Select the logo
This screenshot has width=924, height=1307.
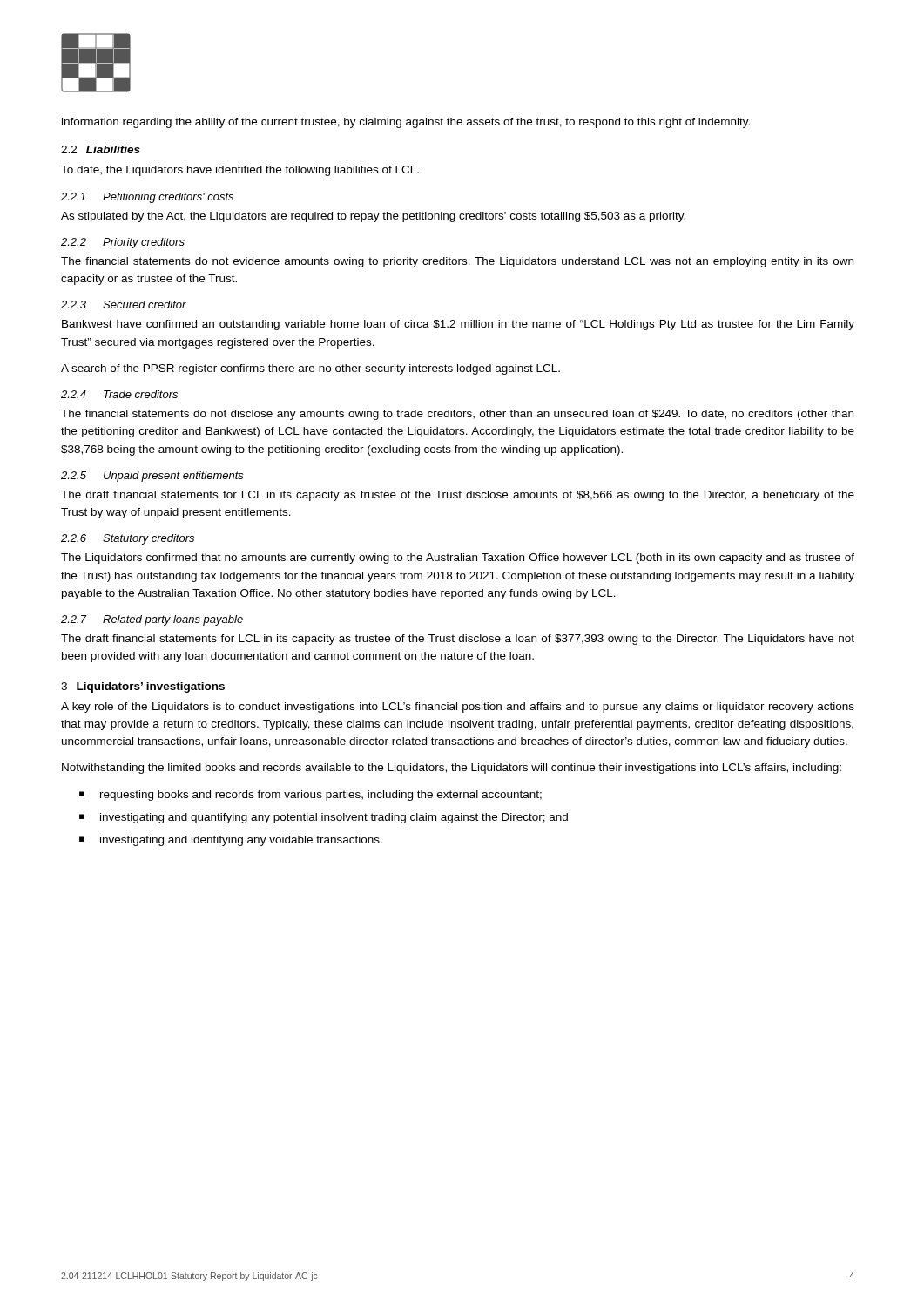96,63
